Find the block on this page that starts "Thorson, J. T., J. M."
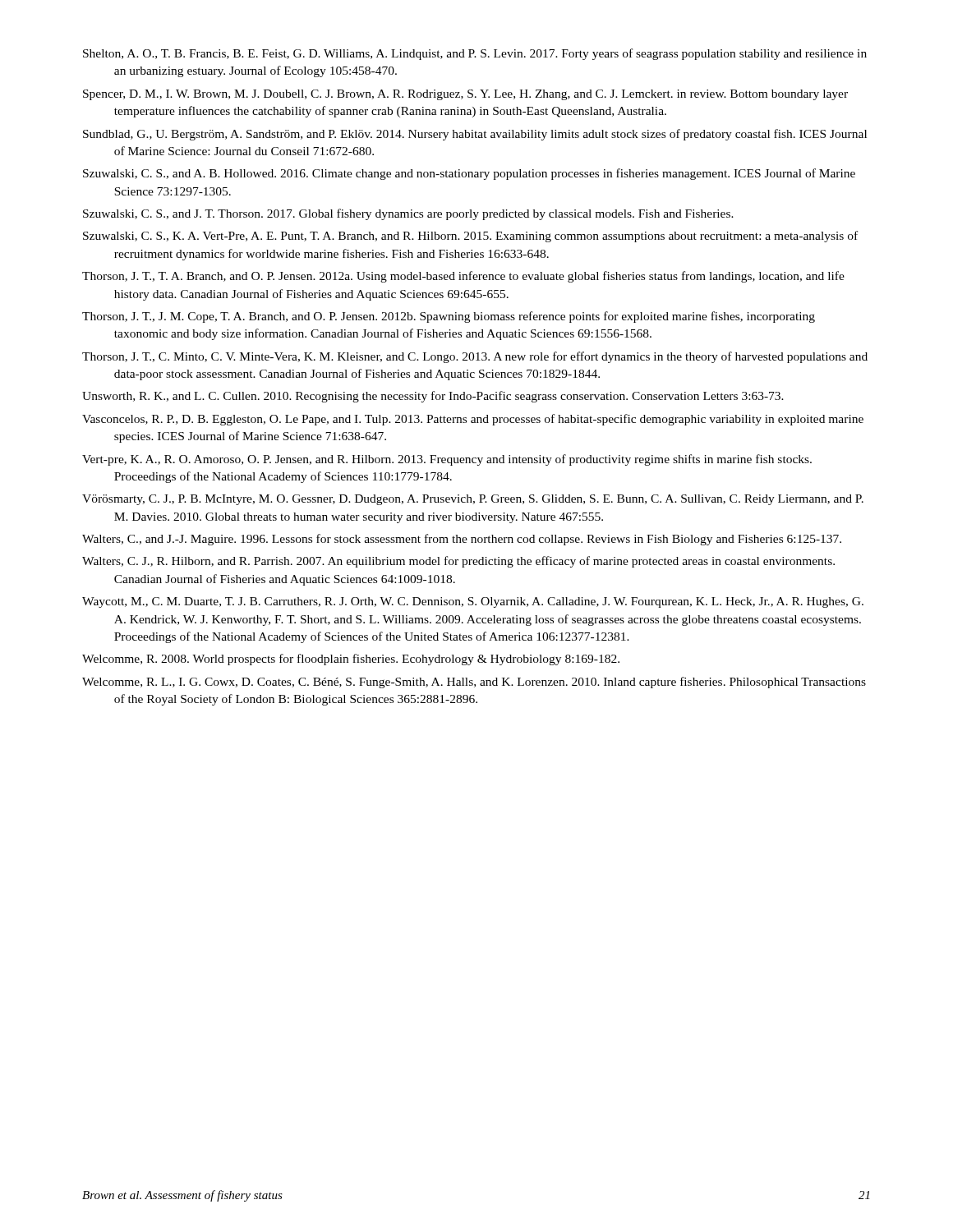The height and width of the screenshot is (1232, 953). tap(449, 325)
